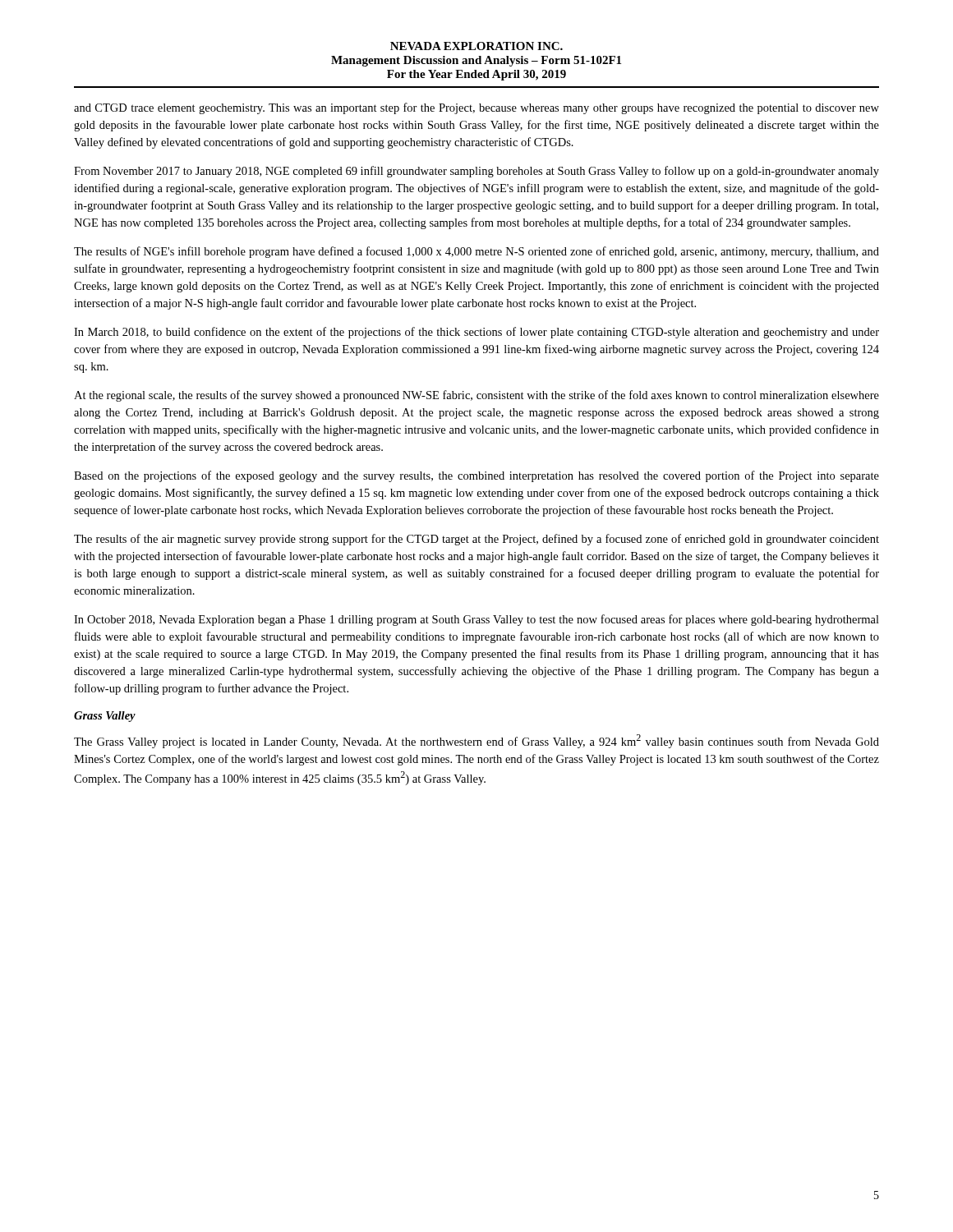This screenshot has width=953, height=1232.
Task: Find the block on this page that starts "In October 2018,"
Action: [x=476, y=654]
